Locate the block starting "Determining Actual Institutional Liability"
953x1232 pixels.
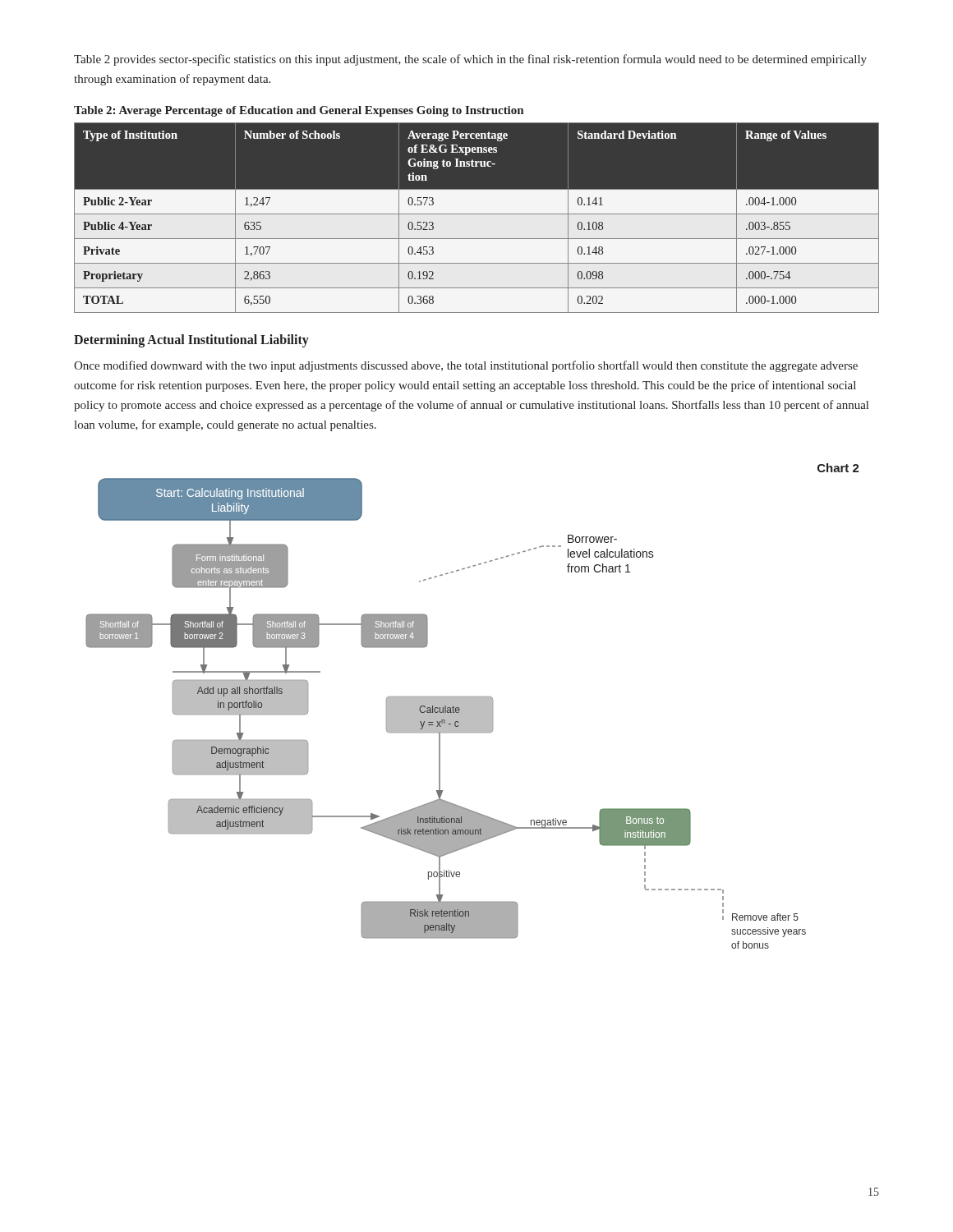coord(191,340)
